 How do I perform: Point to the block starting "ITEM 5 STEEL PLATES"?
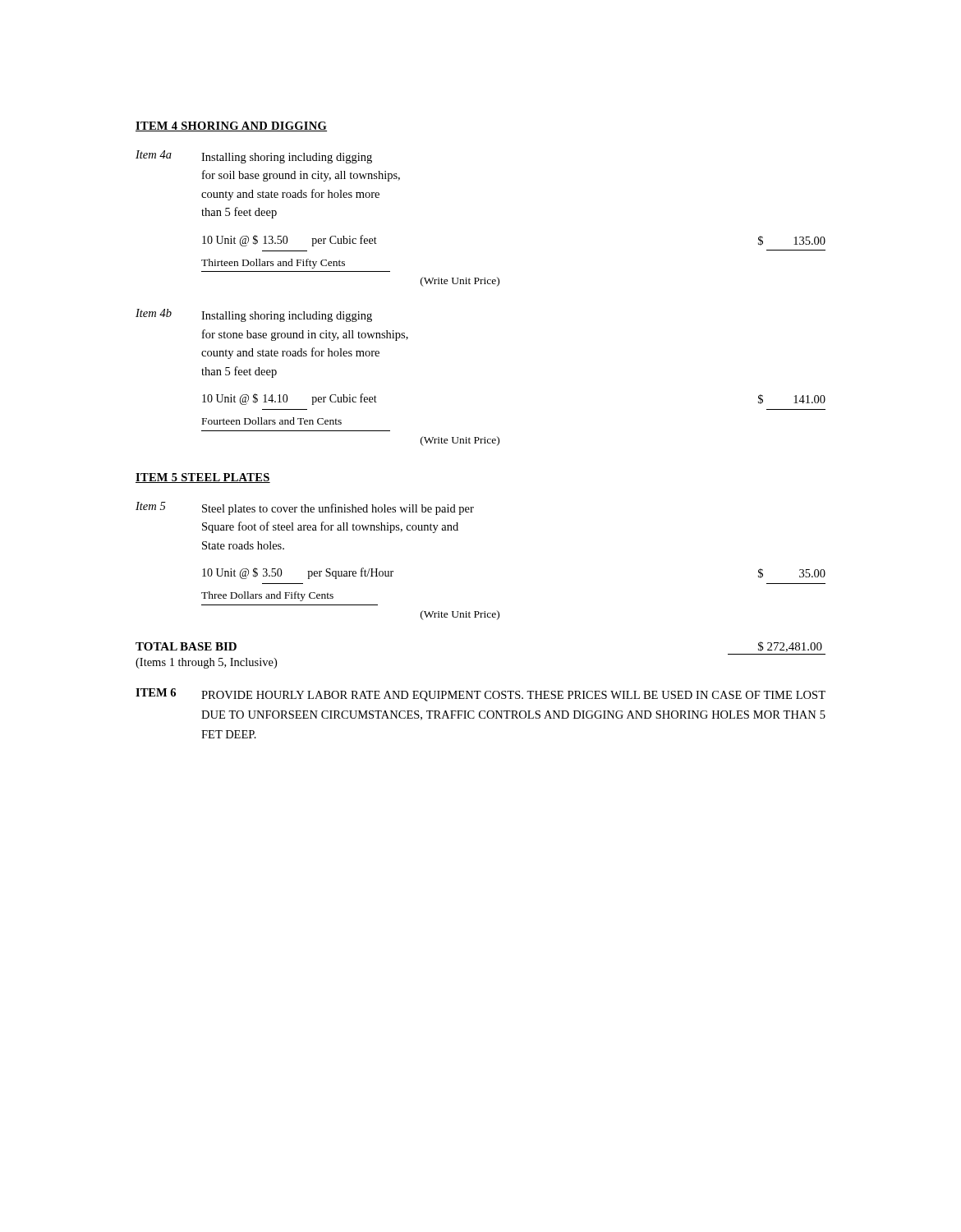tap(203, 477)
